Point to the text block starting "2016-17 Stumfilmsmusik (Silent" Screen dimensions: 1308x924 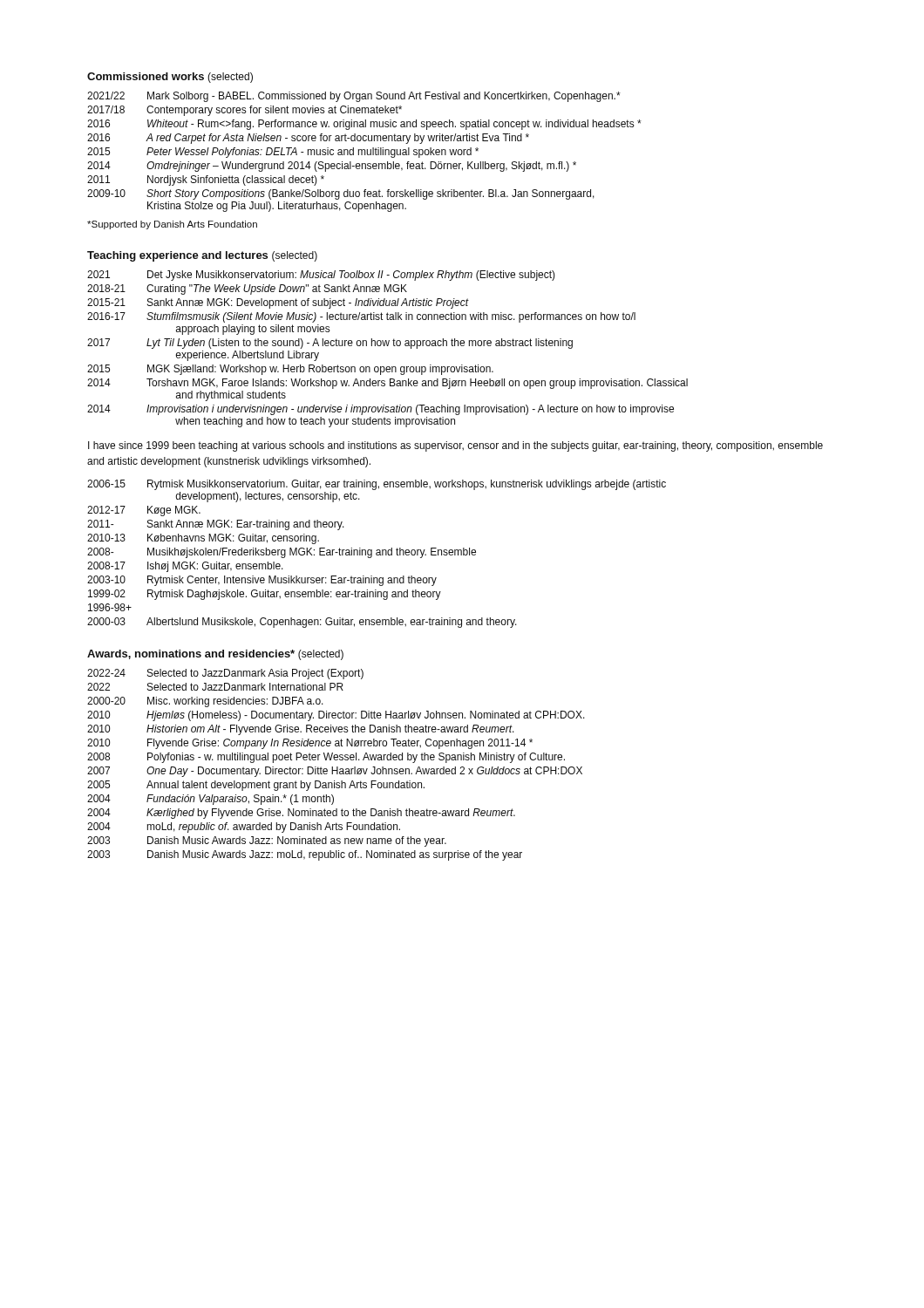pyautogui.click(x=462, y=323)
